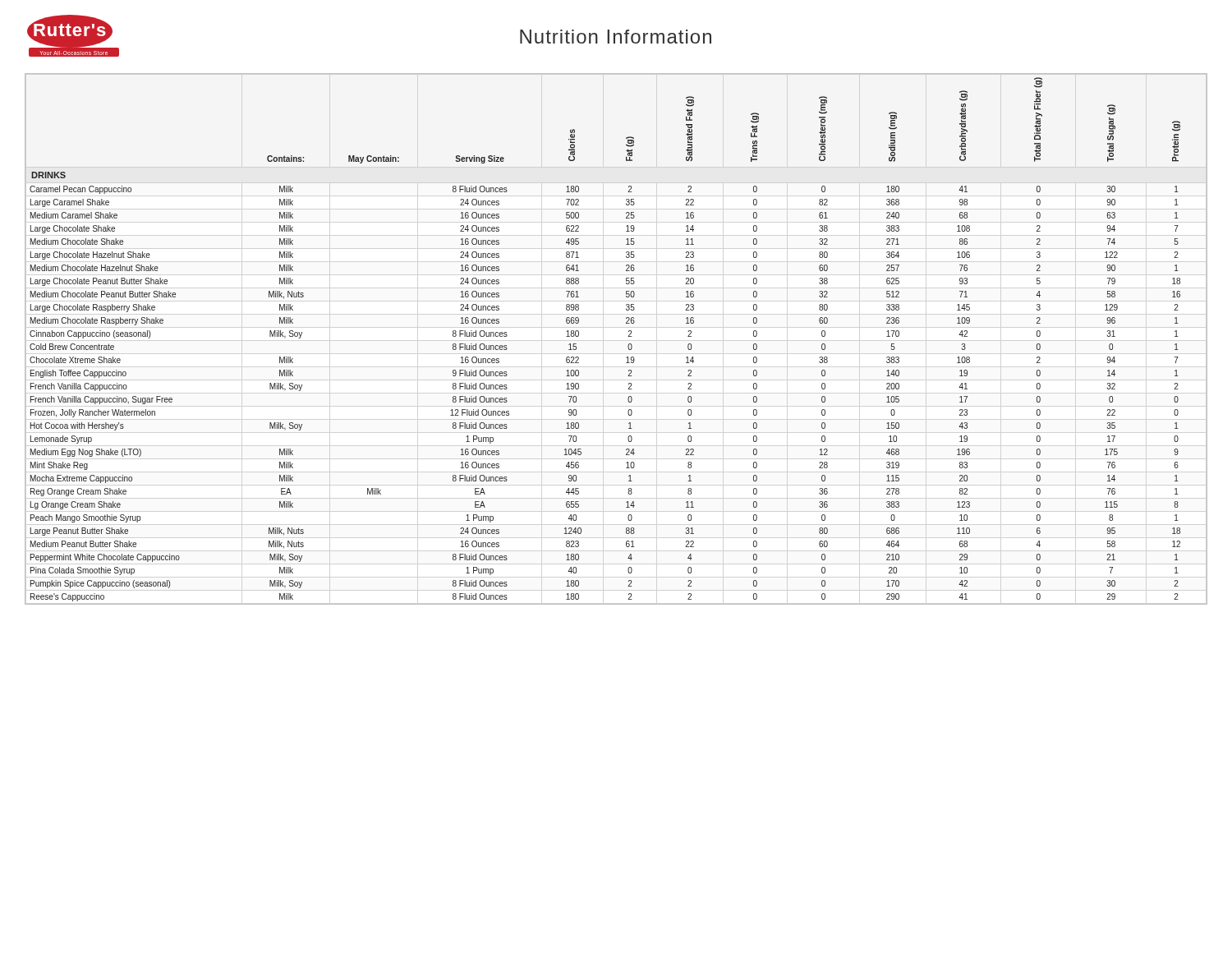Point to "Nutrition Information"
This screenshot has height=953, width=1232.
(616, 37)
